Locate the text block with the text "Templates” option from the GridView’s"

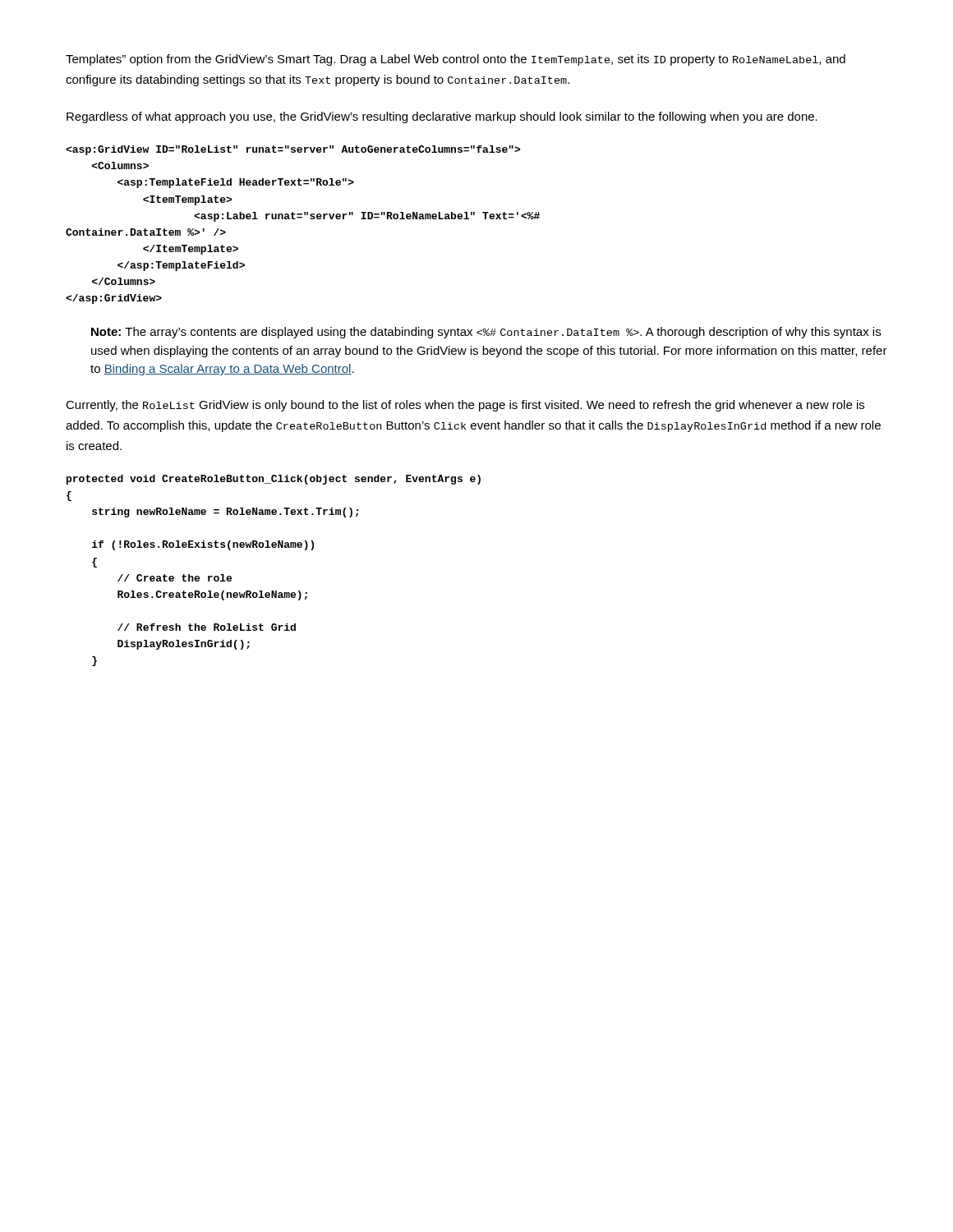[456, 69]
